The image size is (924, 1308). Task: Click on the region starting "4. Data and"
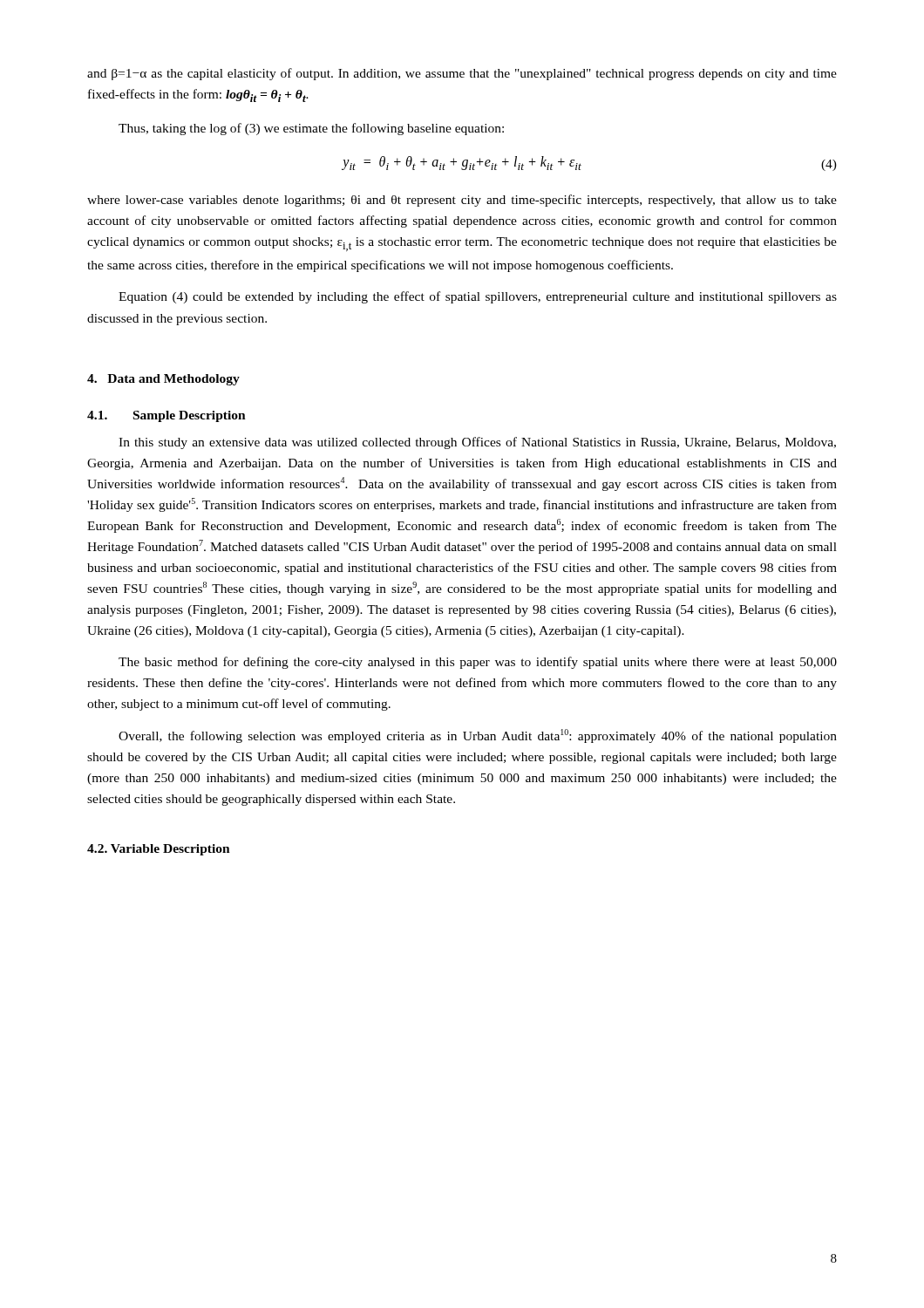[x=163, y=378]
